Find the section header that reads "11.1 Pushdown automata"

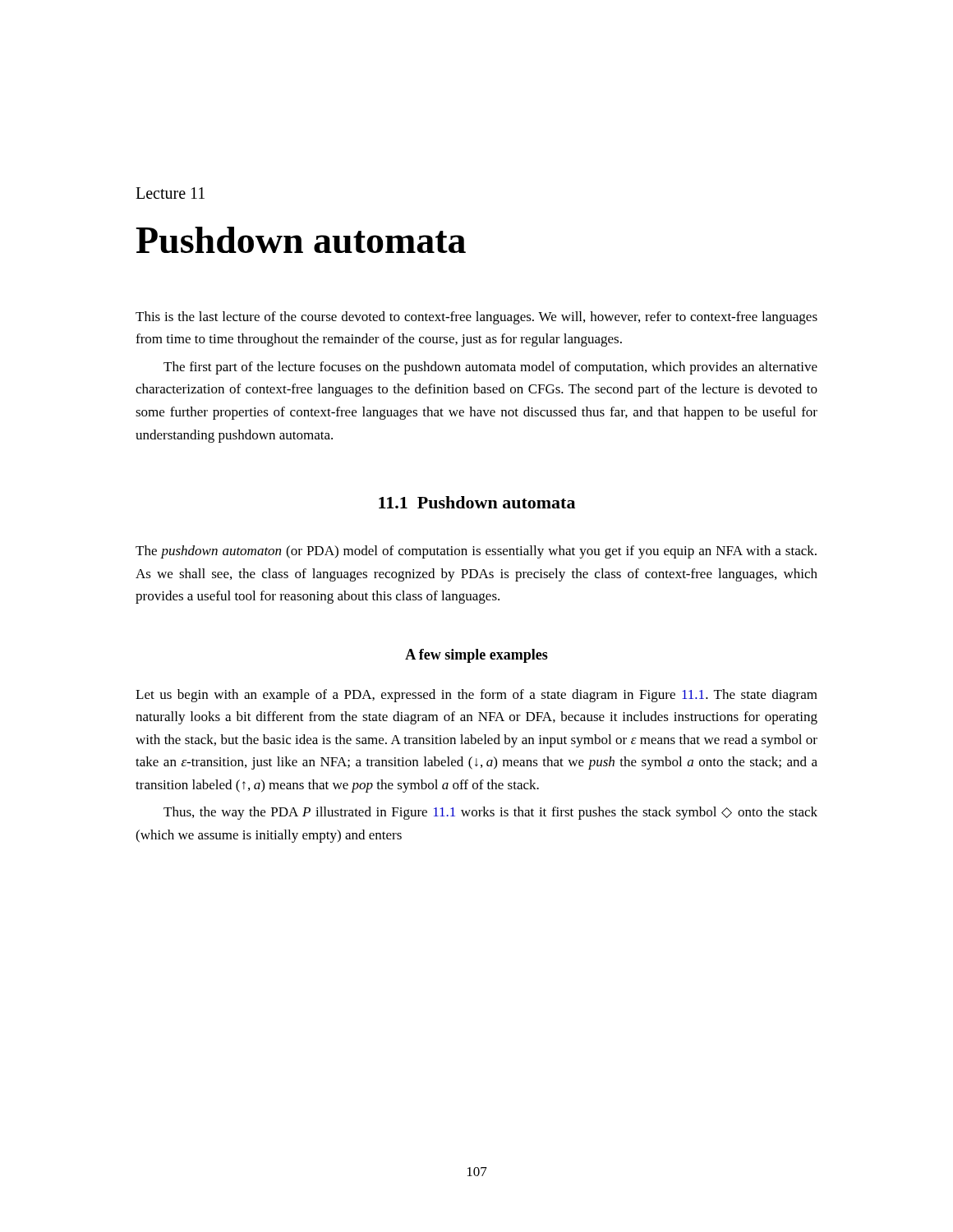coord(476,502)
